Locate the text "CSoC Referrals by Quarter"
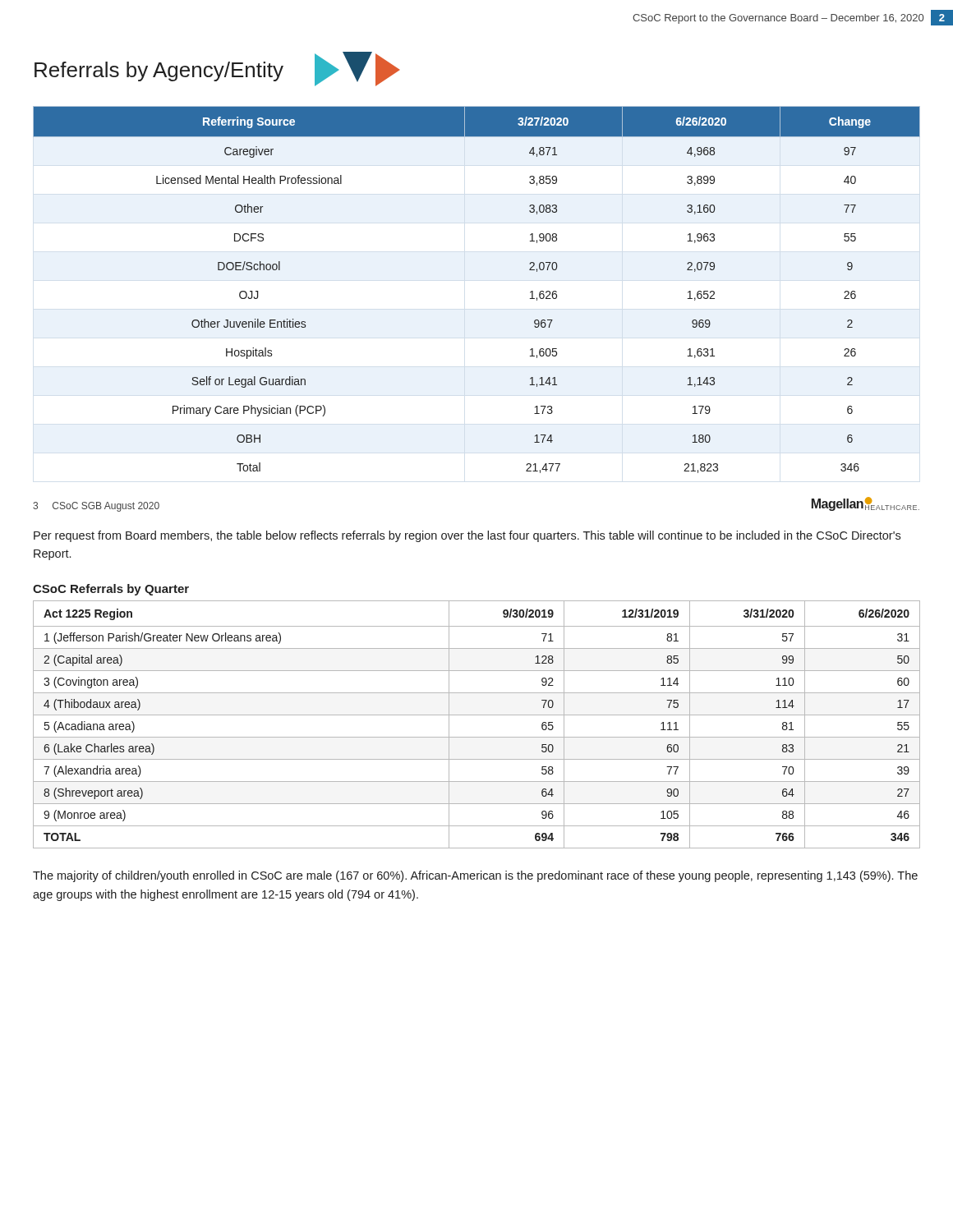 point(111,588)
